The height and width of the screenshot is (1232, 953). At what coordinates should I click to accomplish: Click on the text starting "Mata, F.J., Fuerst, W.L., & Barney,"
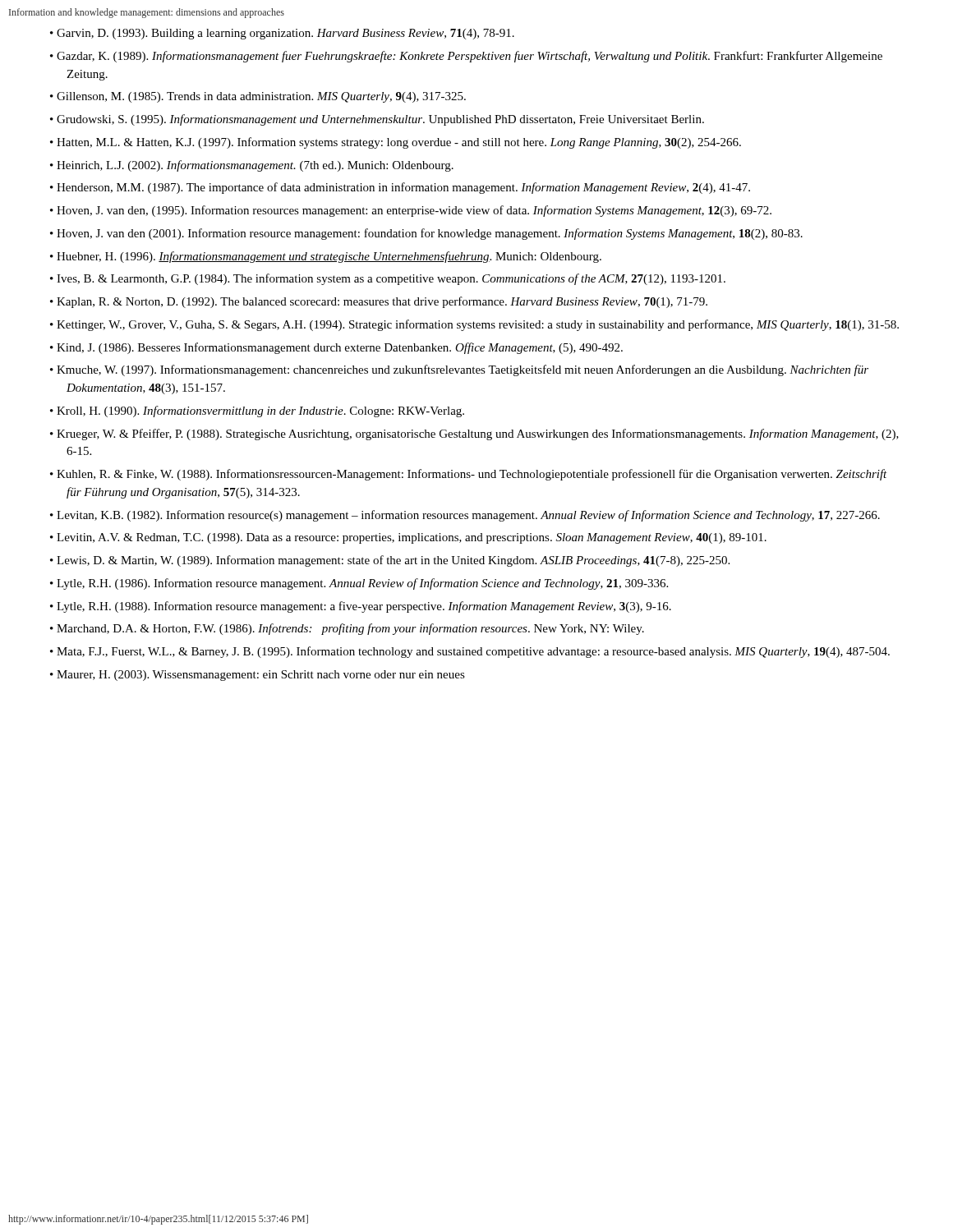474,651
